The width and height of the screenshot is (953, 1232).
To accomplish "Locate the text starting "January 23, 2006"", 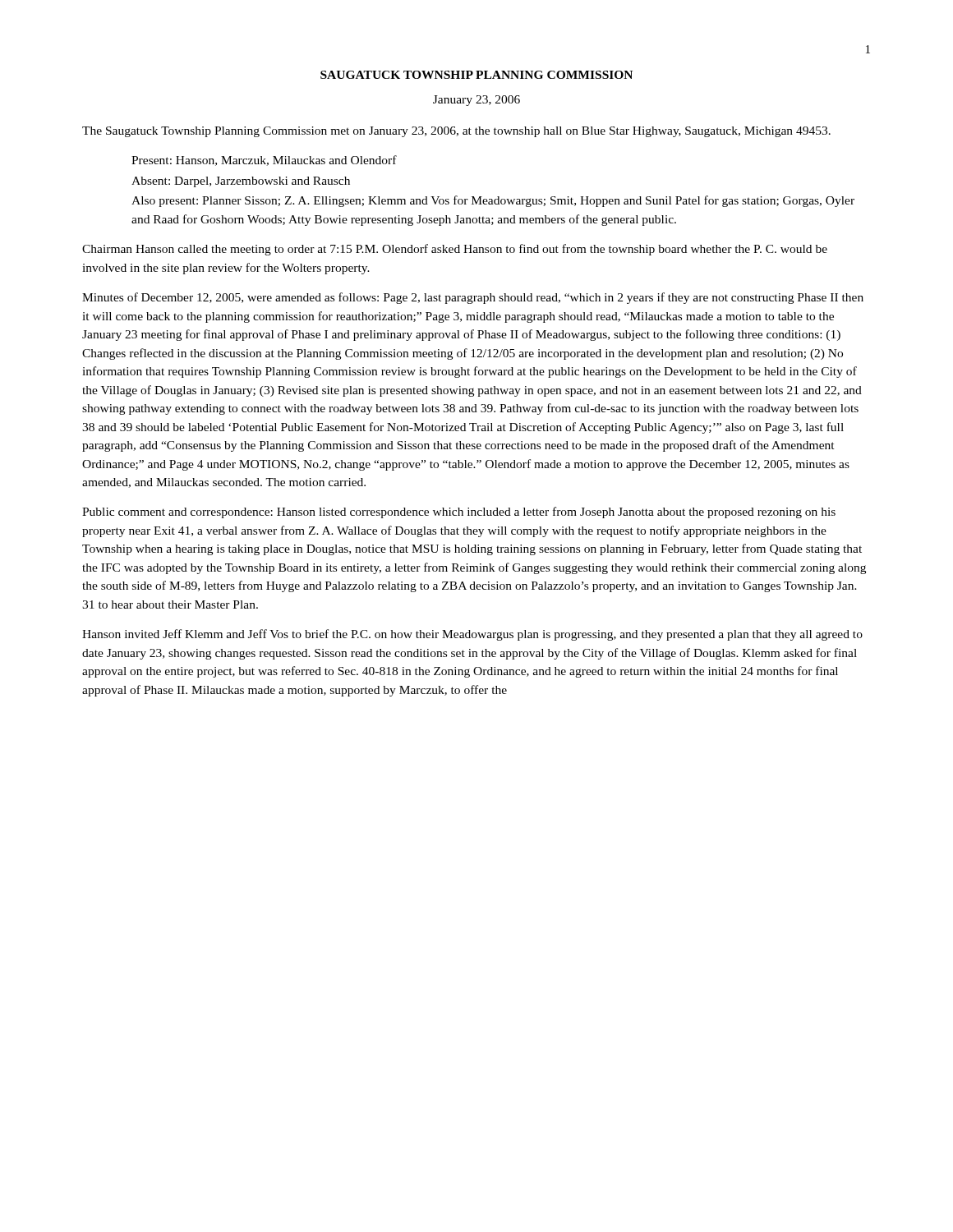I will click(476, 99).
